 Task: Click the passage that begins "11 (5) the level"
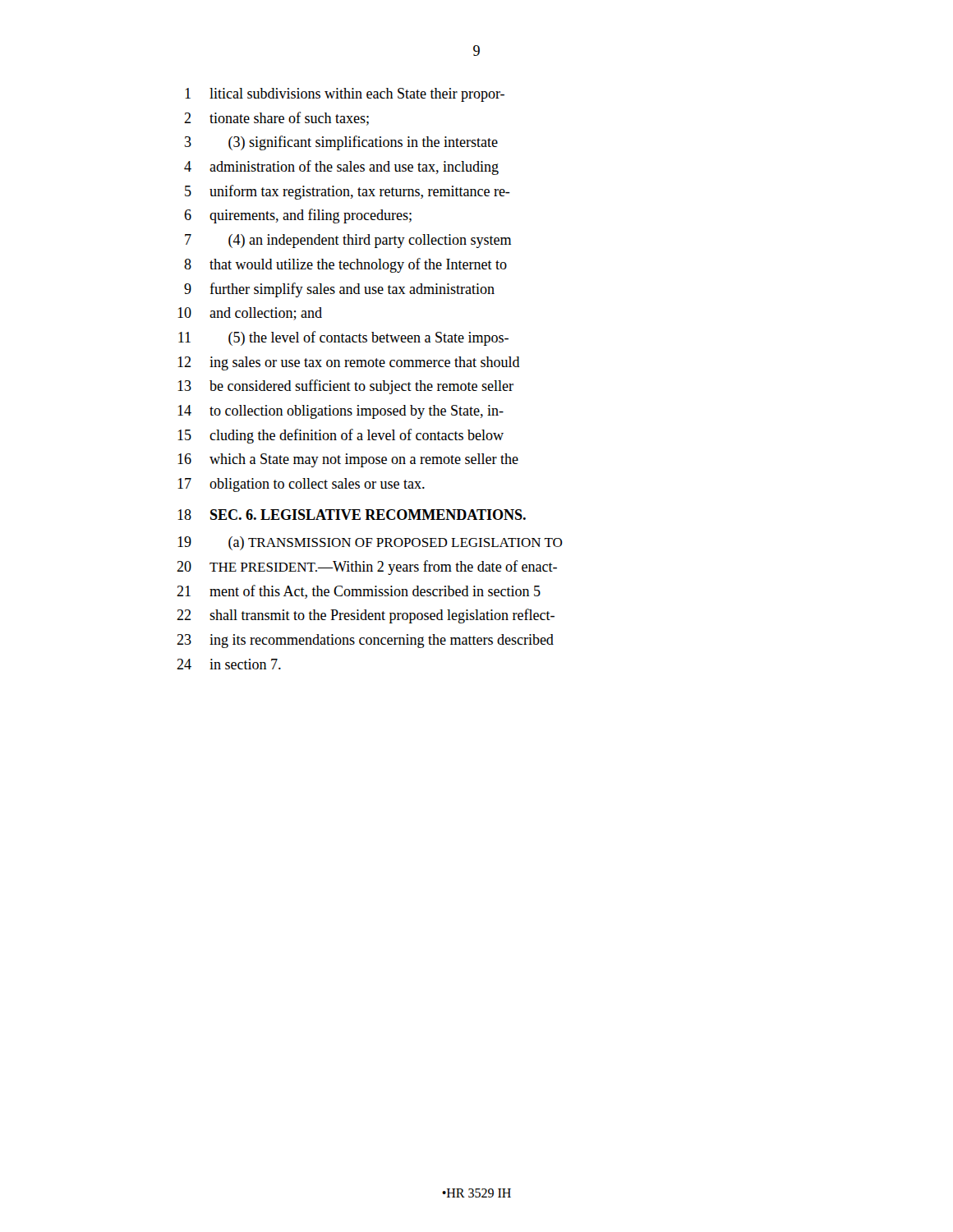click(503, 338)
